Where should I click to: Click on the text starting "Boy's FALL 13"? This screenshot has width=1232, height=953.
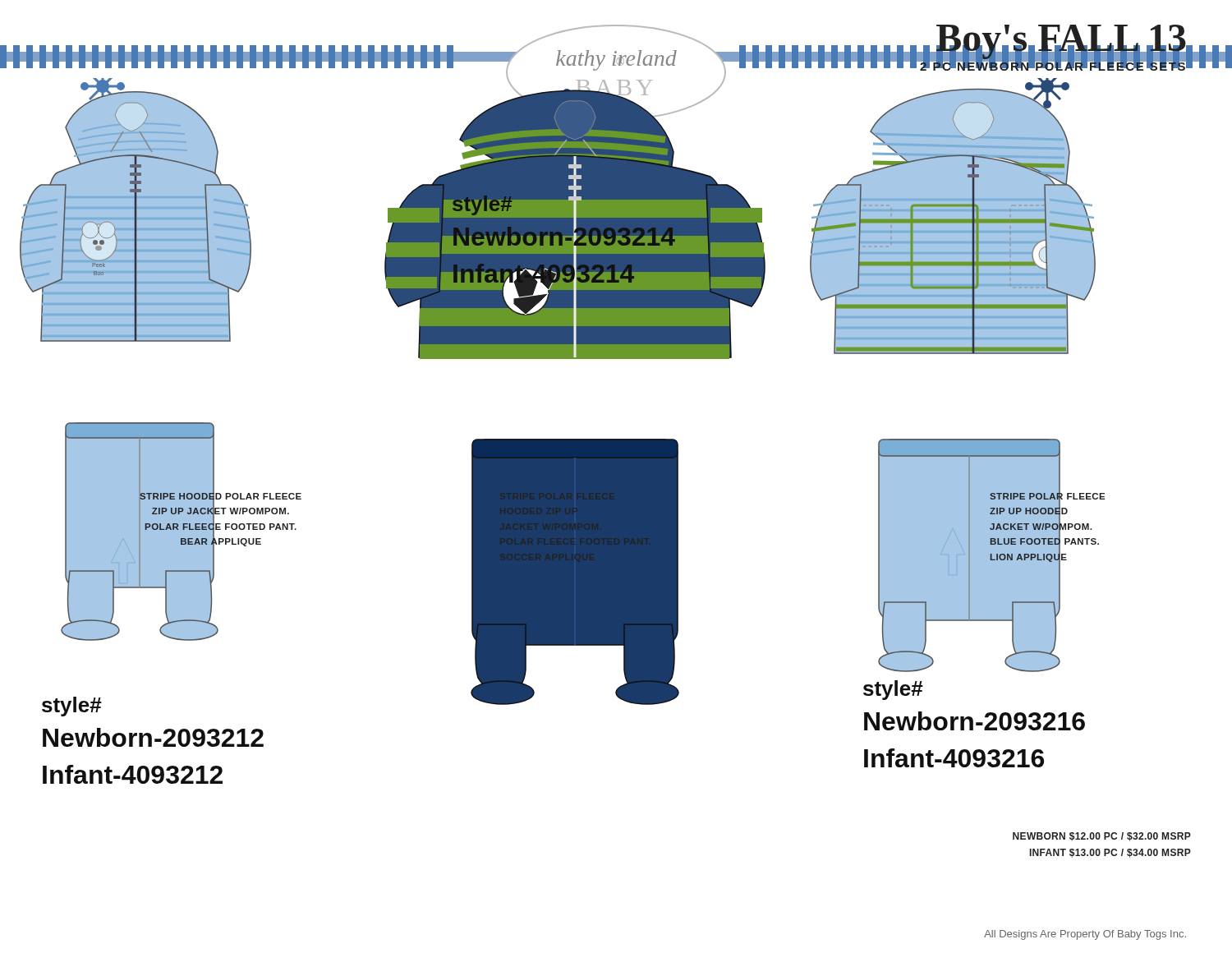(x=1061, y=37)
